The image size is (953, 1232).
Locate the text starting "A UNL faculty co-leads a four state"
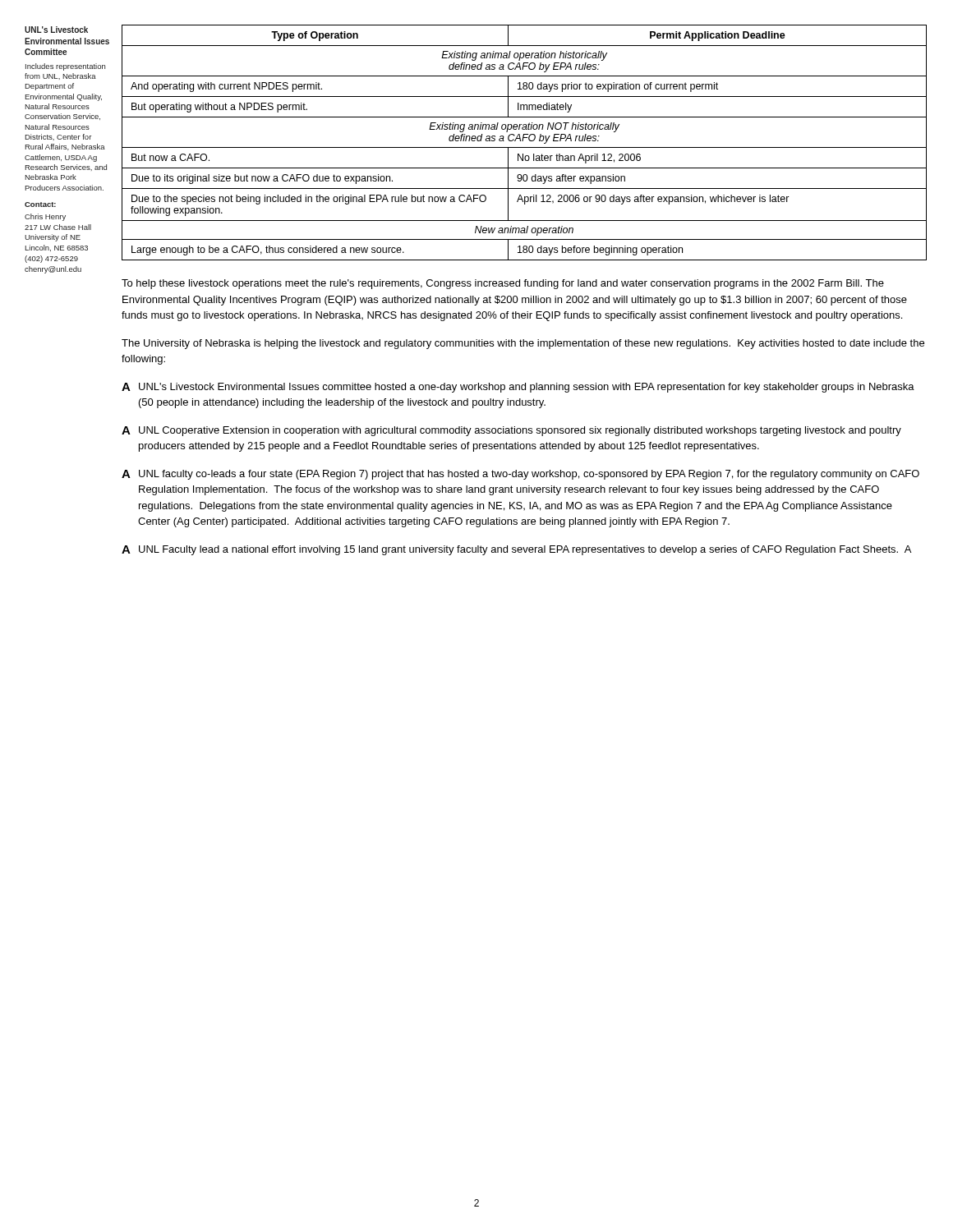tap(524, 497)
